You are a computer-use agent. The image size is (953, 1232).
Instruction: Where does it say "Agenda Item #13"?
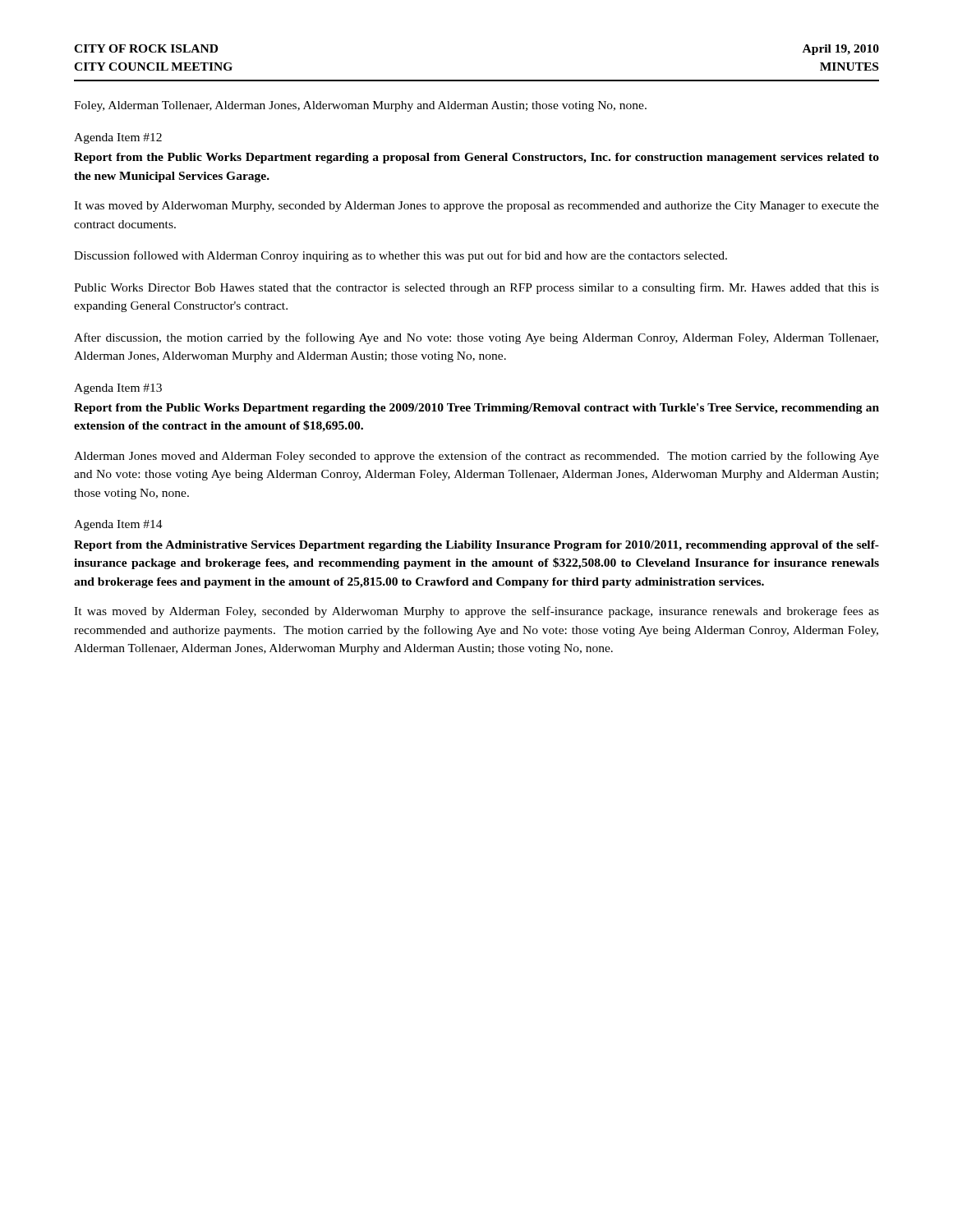click(x=118, y=387)
